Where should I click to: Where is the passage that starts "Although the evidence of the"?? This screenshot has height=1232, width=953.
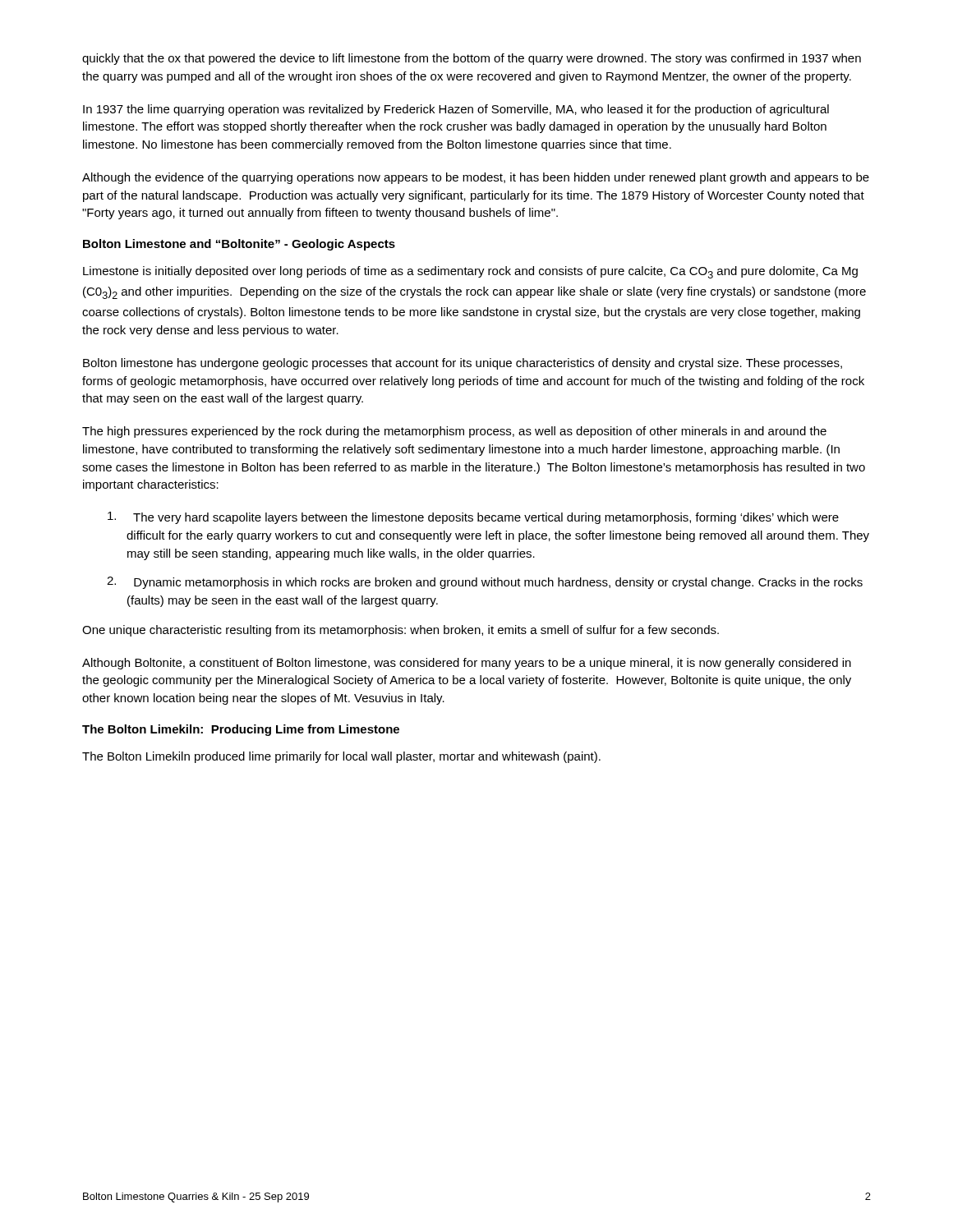pyautogui.click(x=476, y=195)
